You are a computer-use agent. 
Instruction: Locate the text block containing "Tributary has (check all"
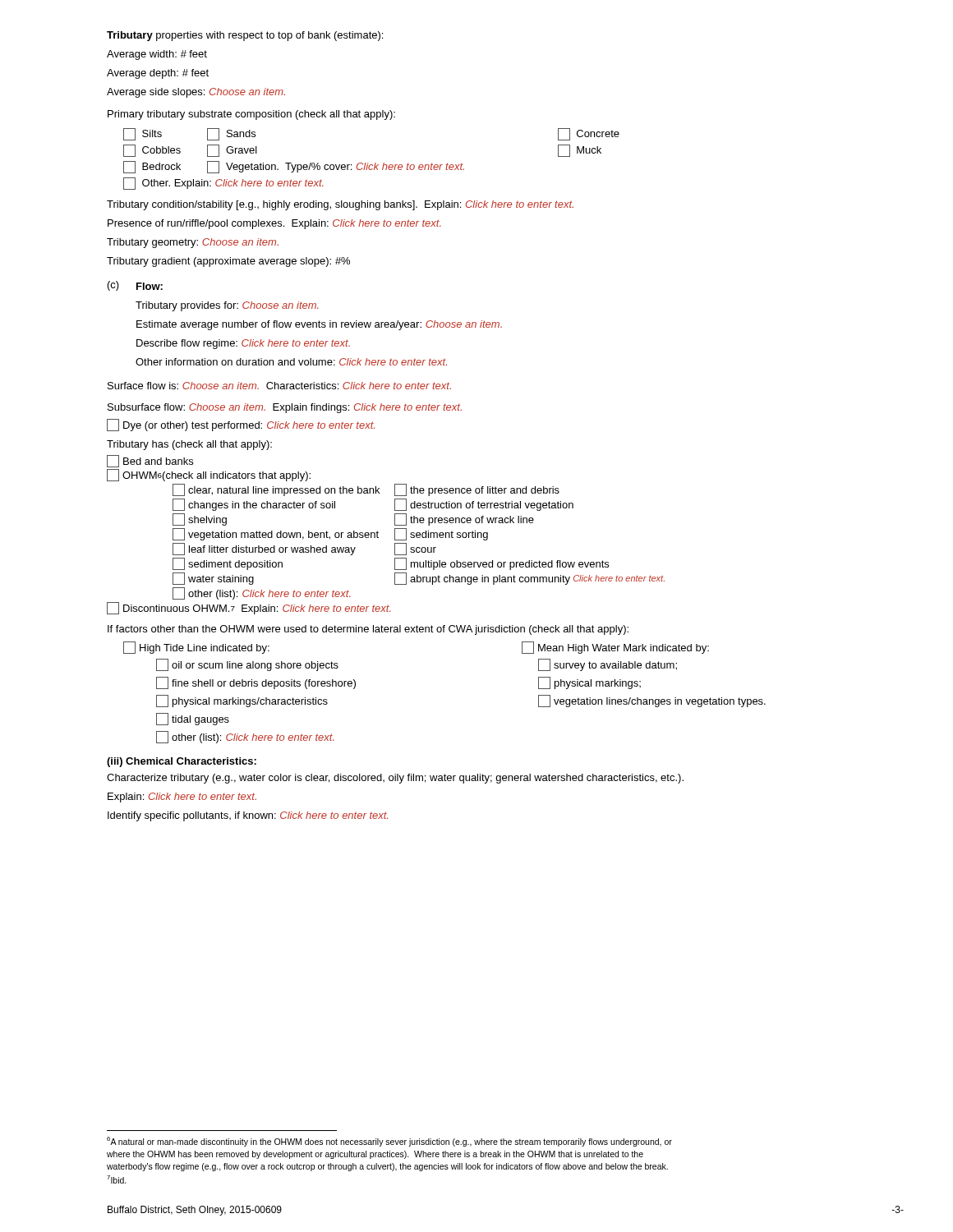(x=505, y=525)
